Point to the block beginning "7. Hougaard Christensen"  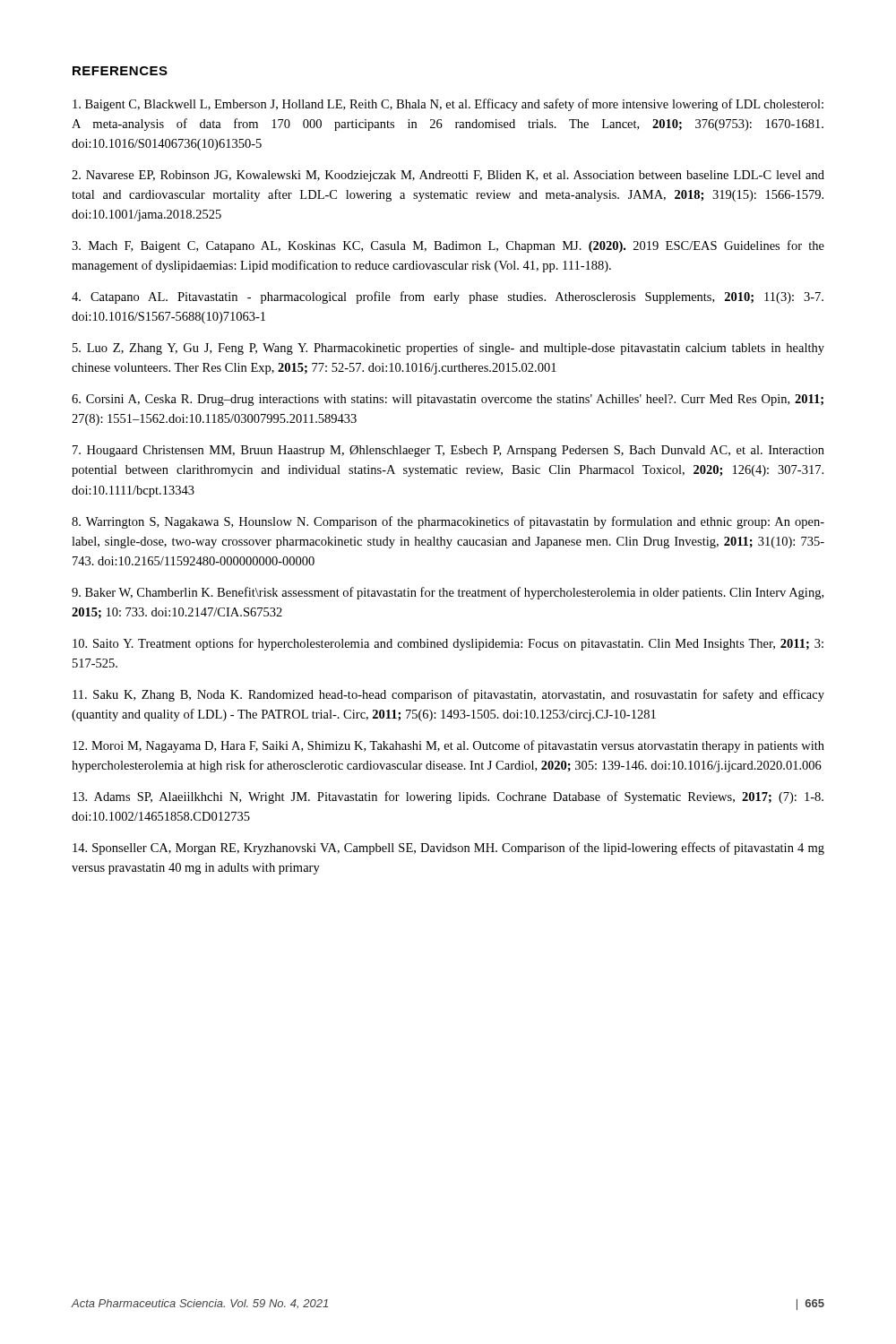tap(448, 470)
